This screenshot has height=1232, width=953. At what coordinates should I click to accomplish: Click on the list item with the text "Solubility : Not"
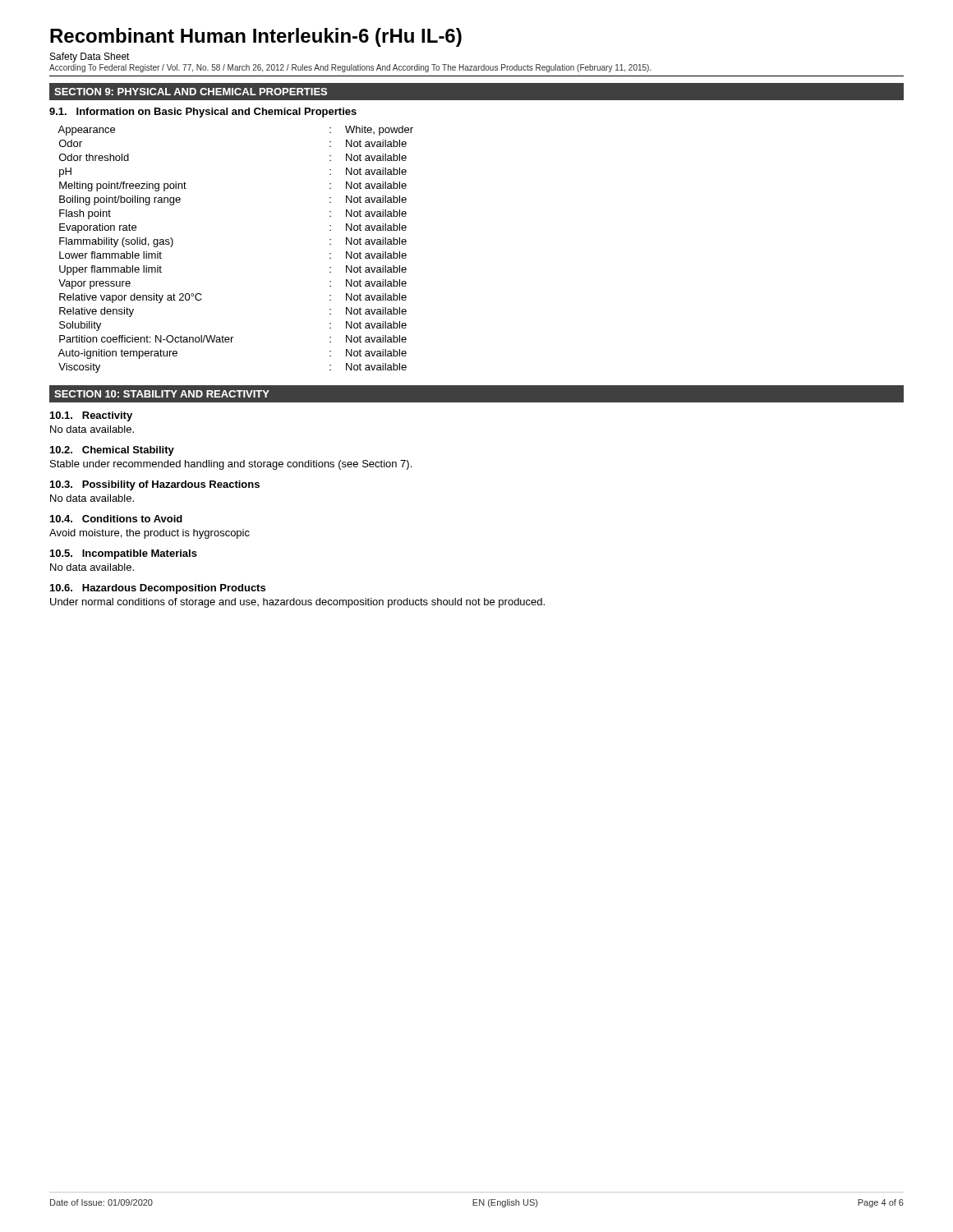tap(78, 326)
